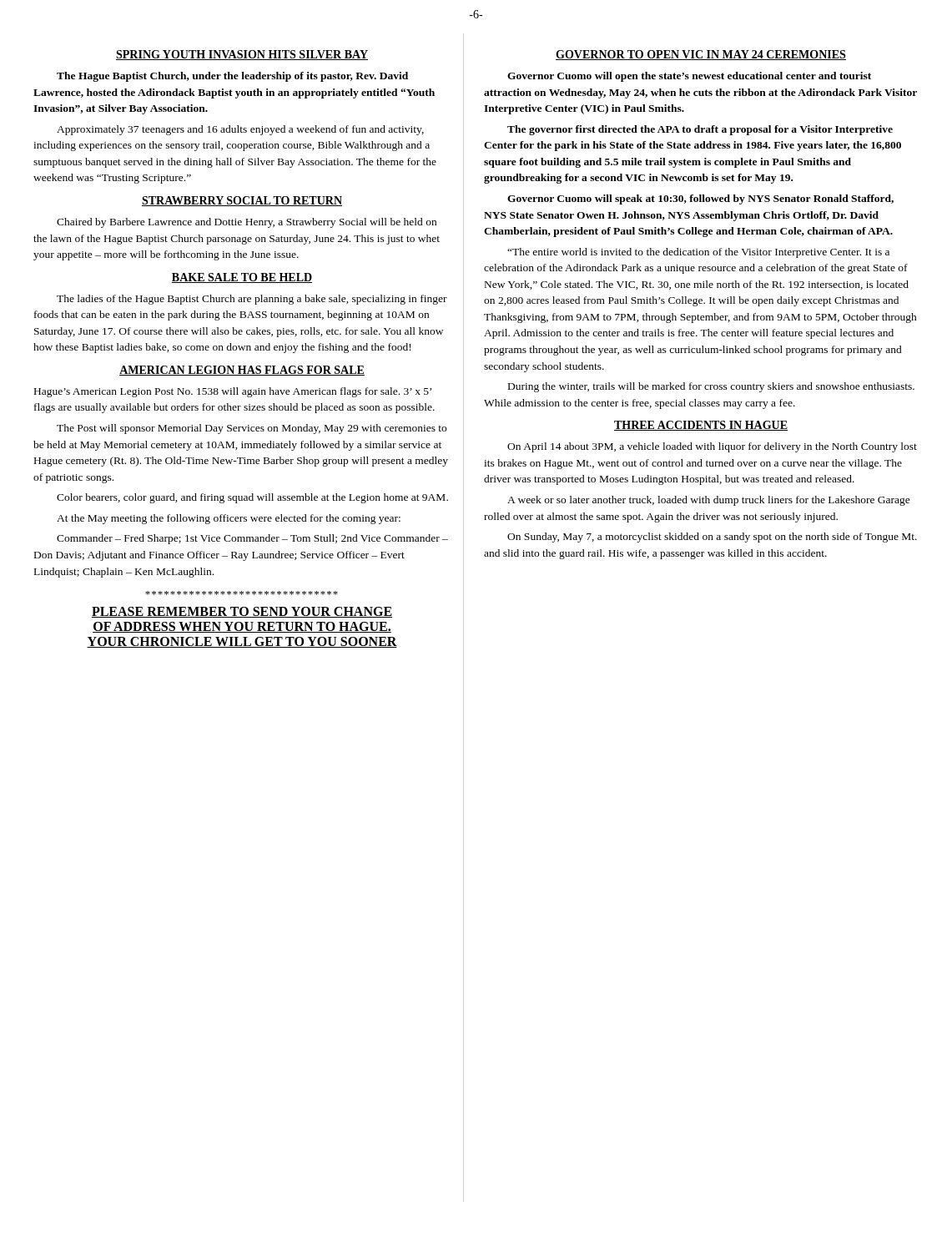This screenshot has width=952, height=1252.
Task: Point to "THREE ACCIDENTS IN HAGUE"
Action: 701,425
